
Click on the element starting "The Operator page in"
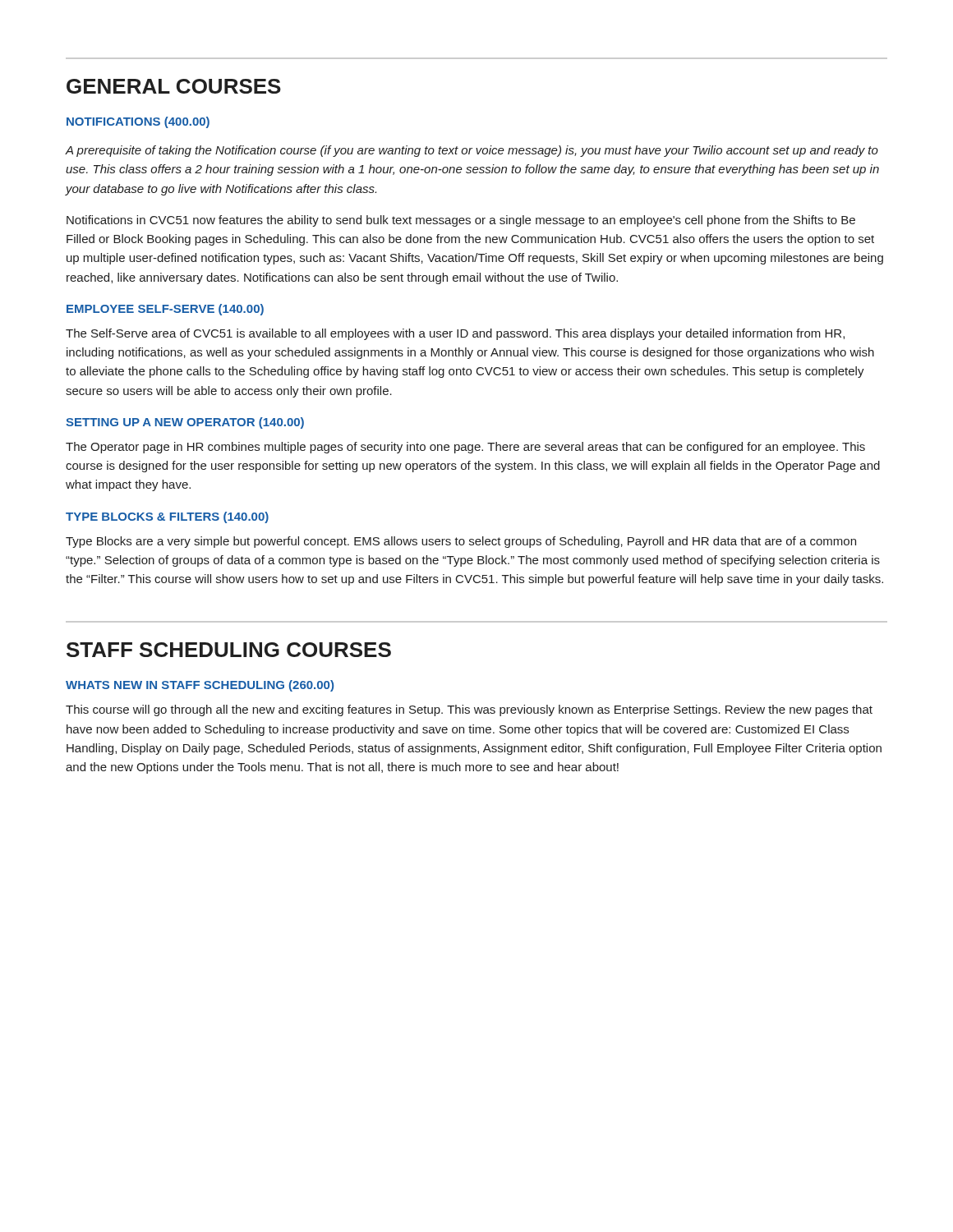pyautogui.click(x=473, y=465)
